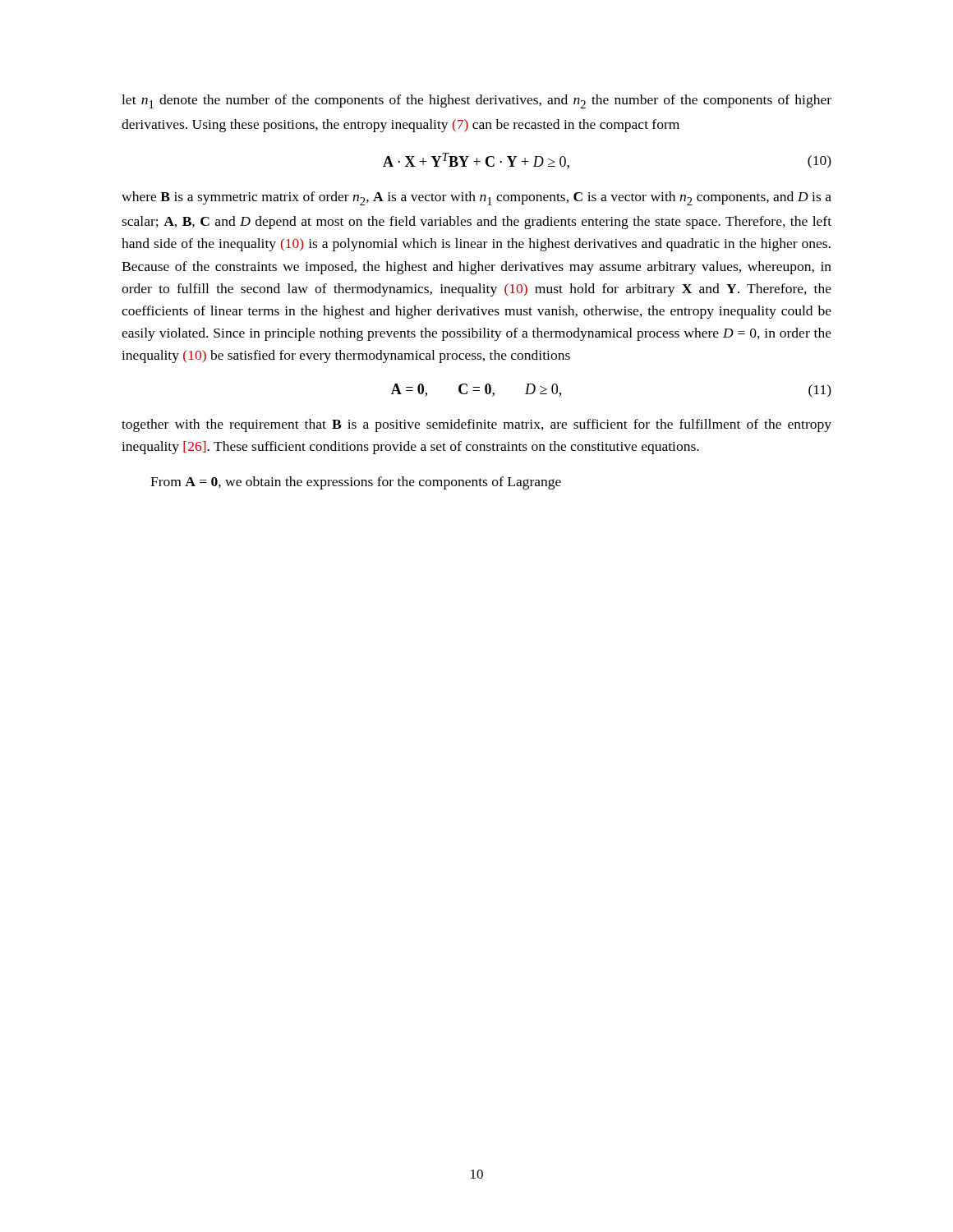Click on the element starting "let n1 denote the number of the components"
Viewport: 953px width, 1232px height.
click(476, 112)
